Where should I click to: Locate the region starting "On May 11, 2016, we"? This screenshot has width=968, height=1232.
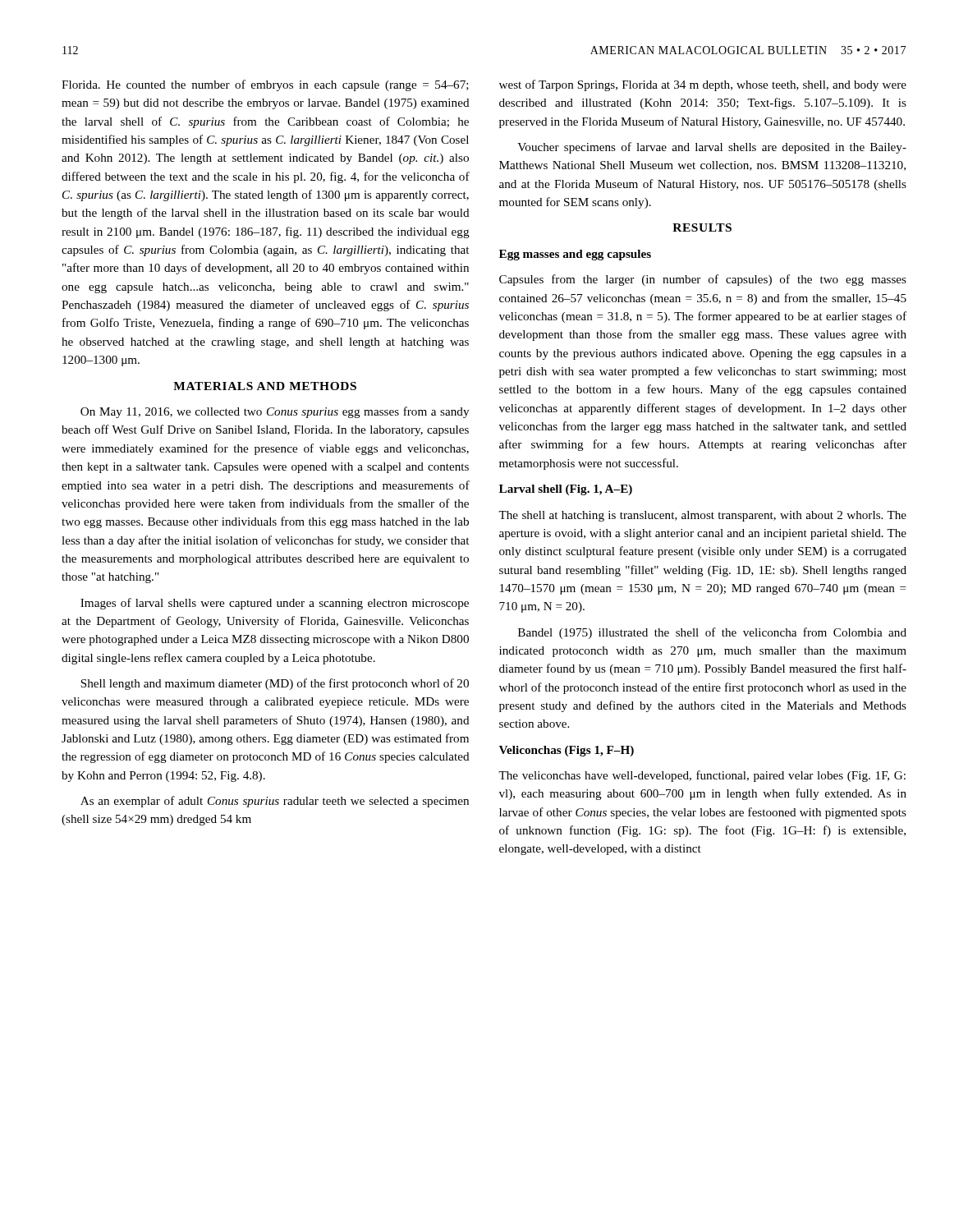click(x=265, y=494)
